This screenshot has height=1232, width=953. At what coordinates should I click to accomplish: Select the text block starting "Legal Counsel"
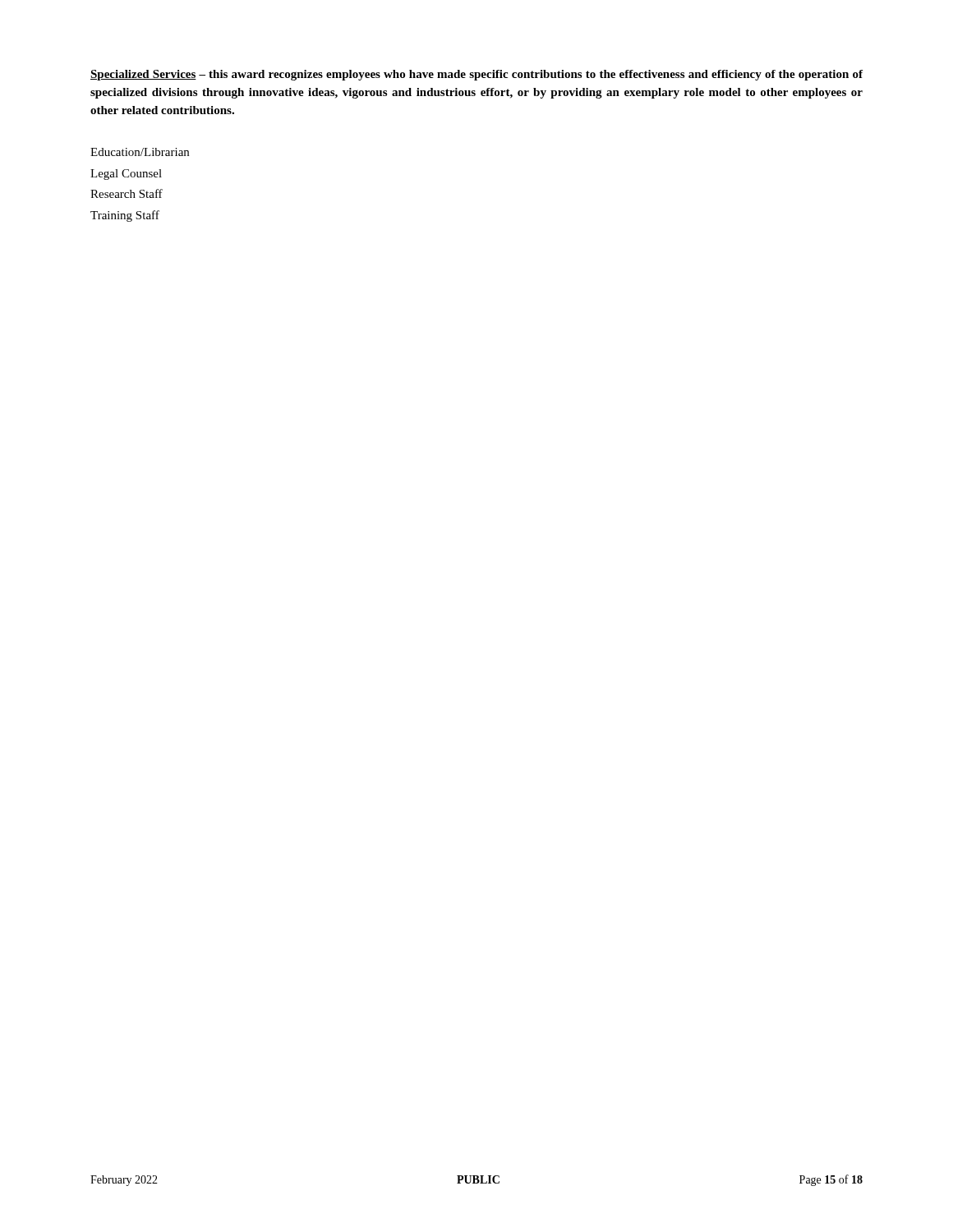click(x=126, y=173)
